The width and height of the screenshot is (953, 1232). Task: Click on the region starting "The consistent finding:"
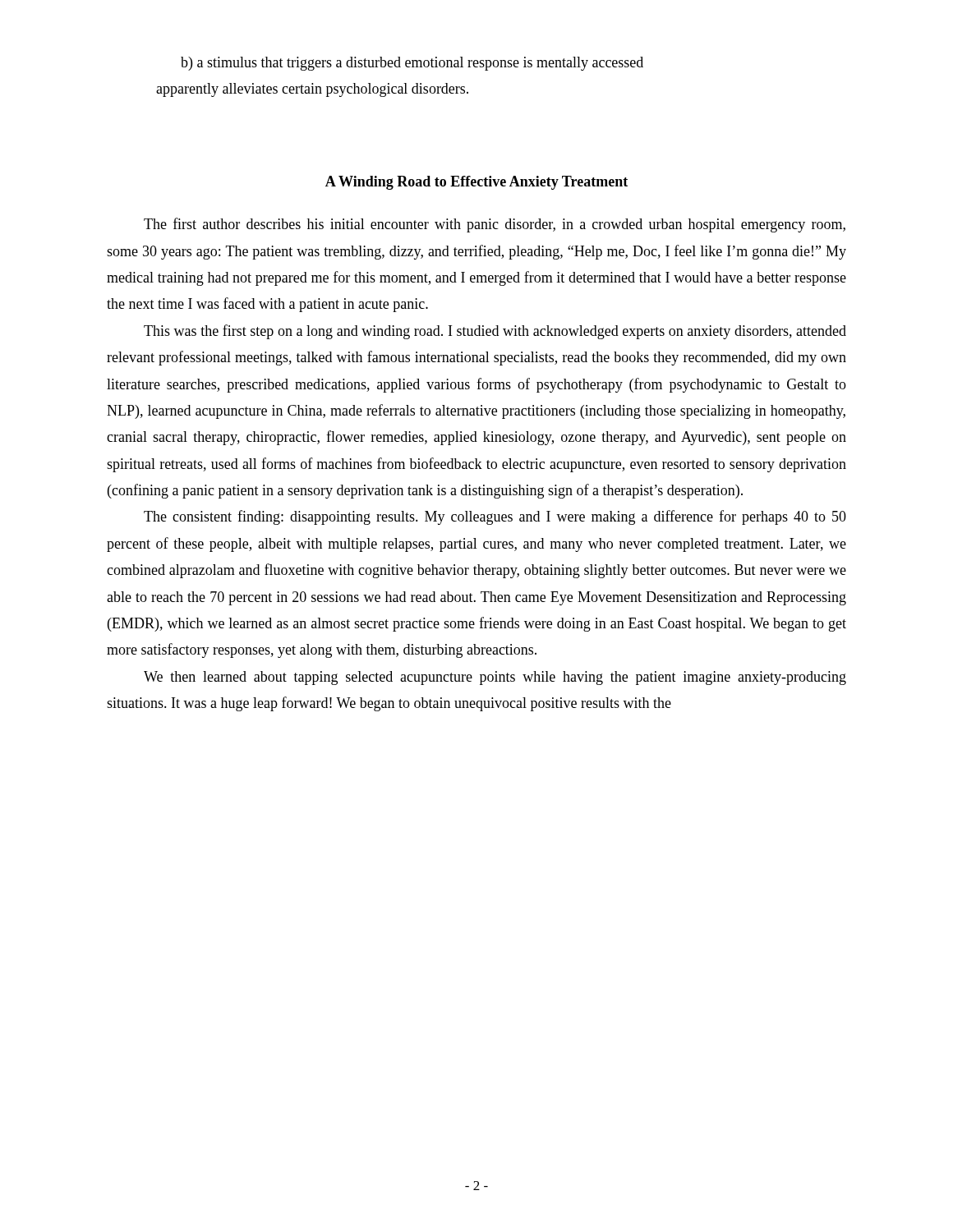click(476, 584)
